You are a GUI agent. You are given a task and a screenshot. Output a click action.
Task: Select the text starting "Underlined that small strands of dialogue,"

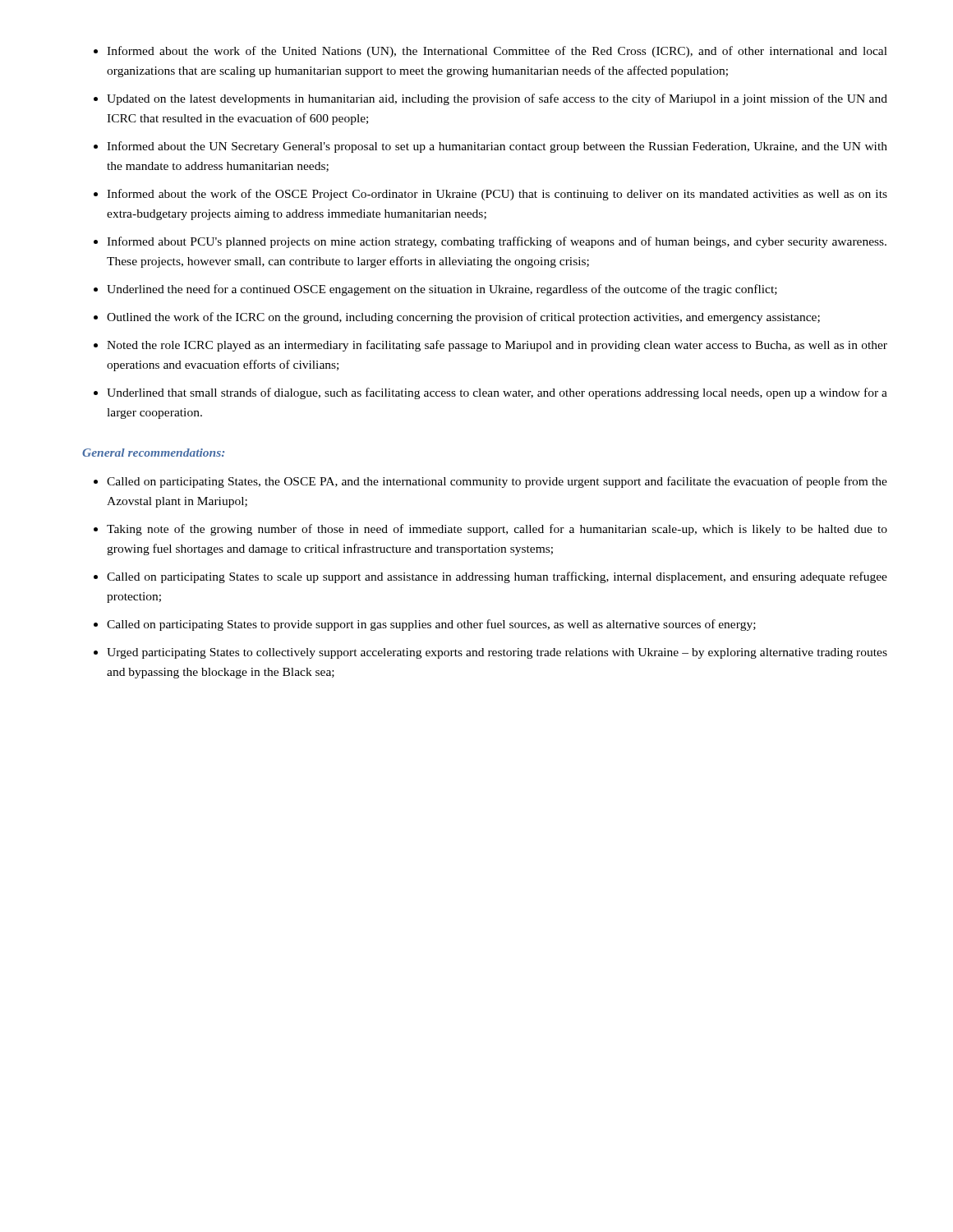485,403
